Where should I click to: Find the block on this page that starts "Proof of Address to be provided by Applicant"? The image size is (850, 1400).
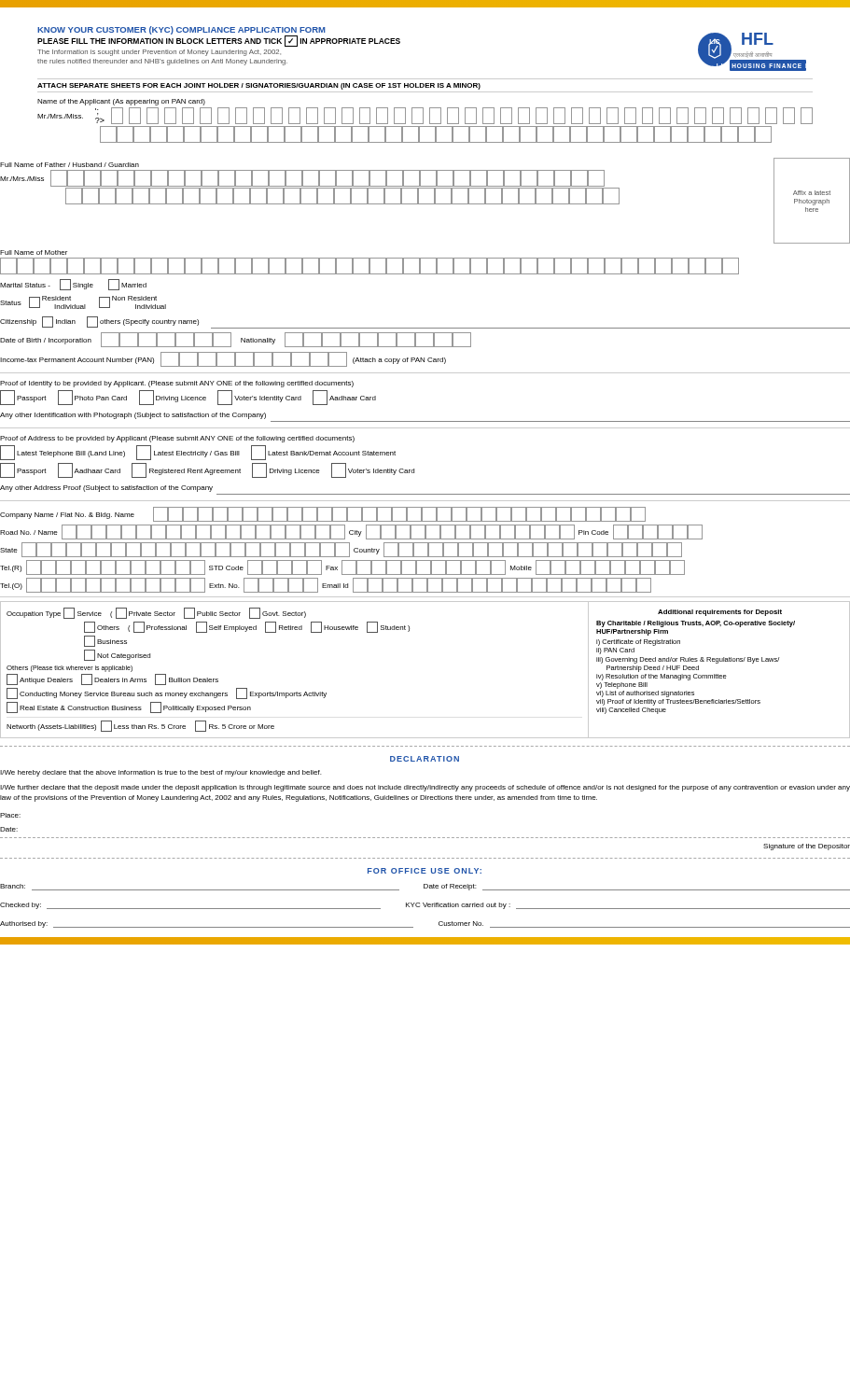coord(177,439)
